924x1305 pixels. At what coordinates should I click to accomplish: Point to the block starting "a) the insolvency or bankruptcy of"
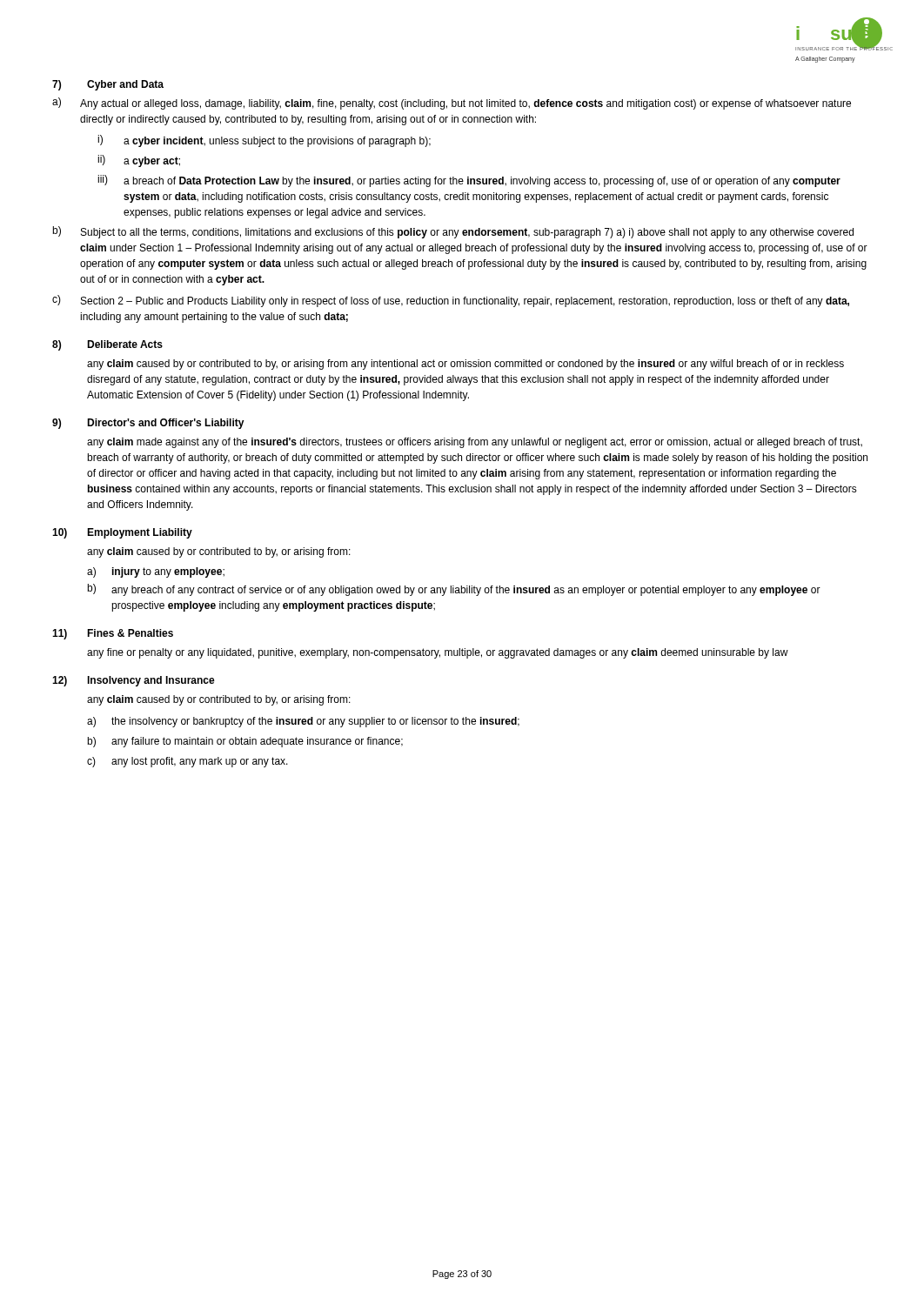(303, 721)
